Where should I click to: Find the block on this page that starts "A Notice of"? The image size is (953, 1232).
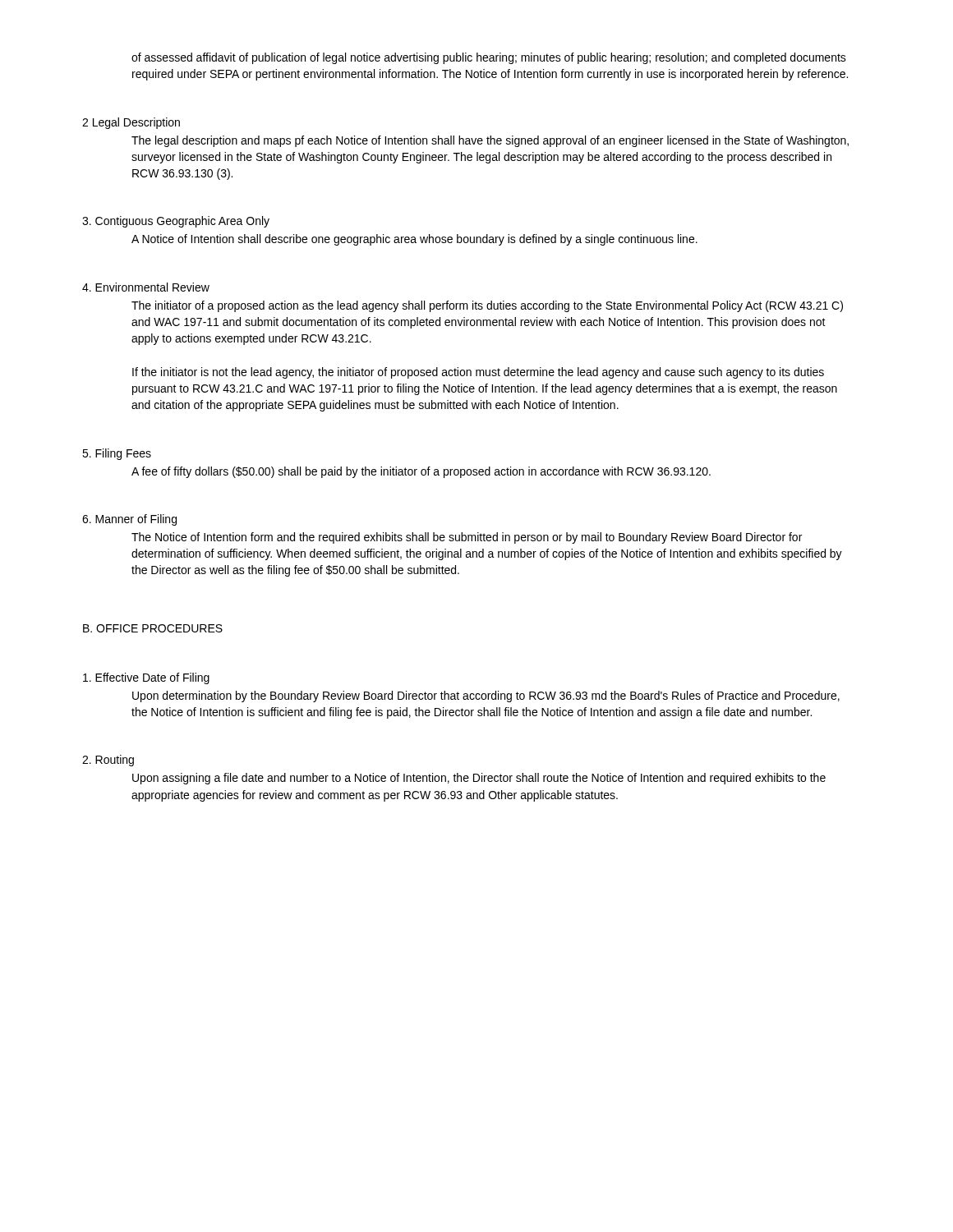[x=415, y=239]
